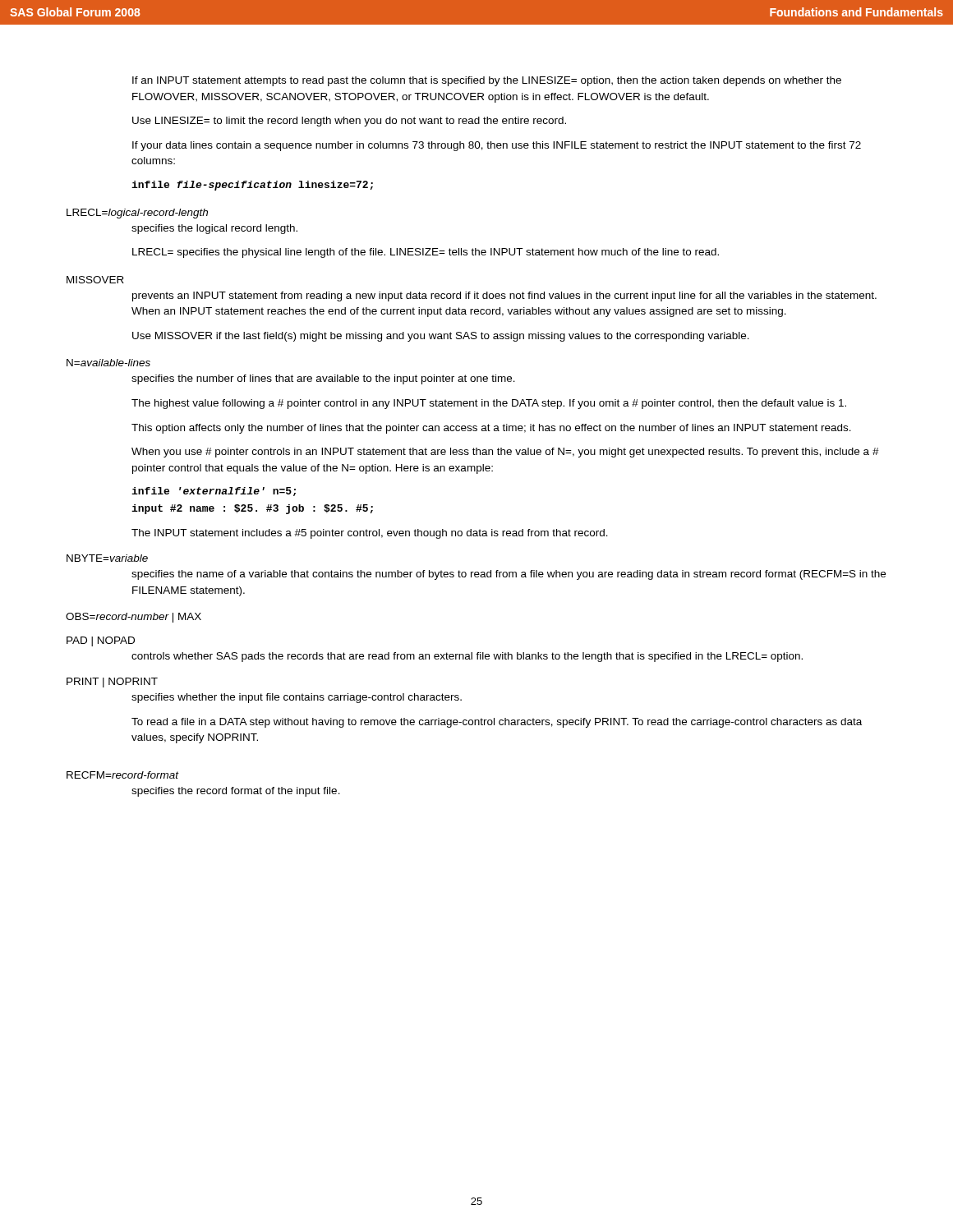953x1232 pixels.
Task: Find "OBS=record-number | MAX" on this page
Action: (134, 616)
